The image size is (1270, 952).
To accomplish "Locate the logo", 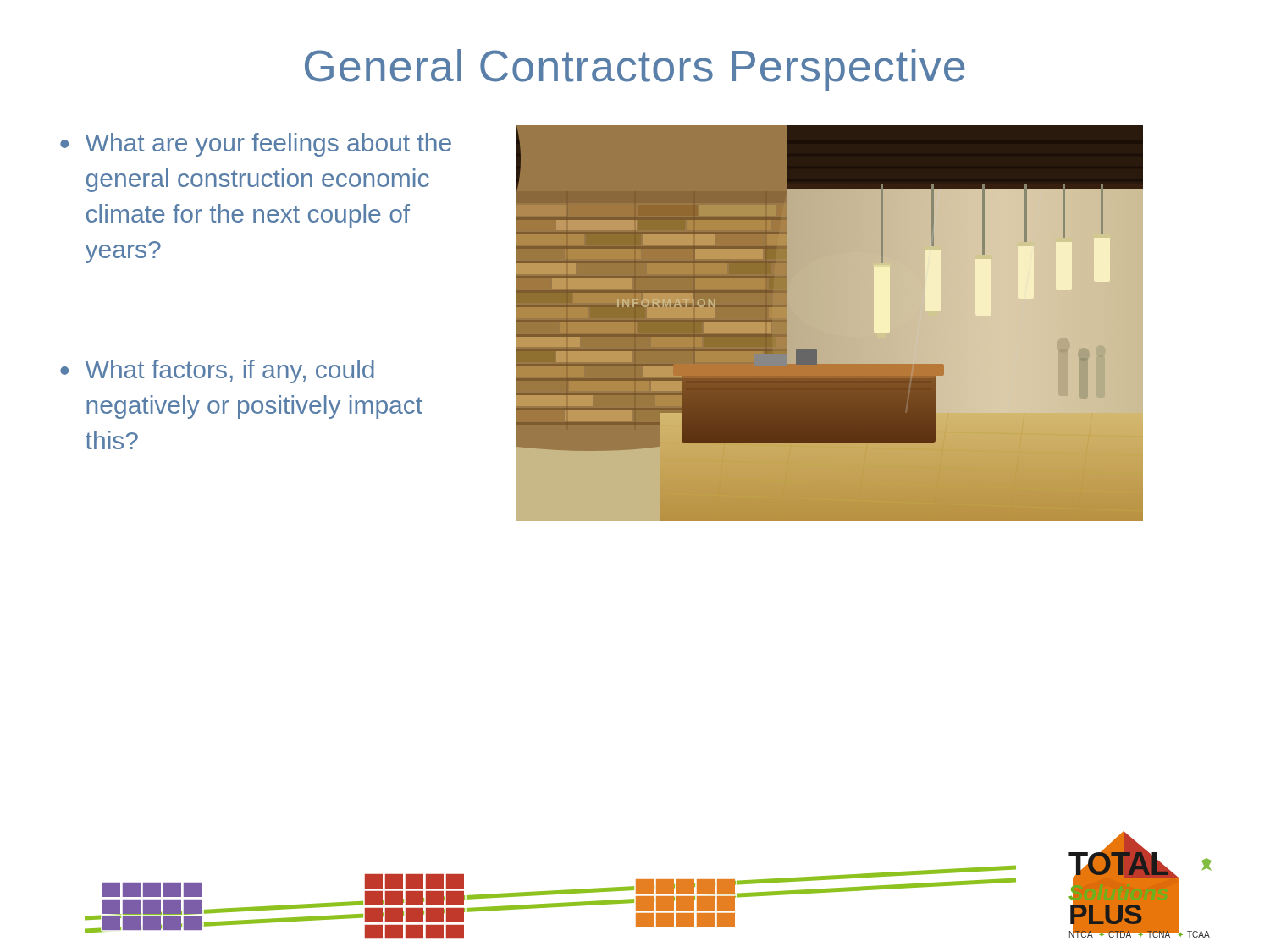I will click(1147, 884).
